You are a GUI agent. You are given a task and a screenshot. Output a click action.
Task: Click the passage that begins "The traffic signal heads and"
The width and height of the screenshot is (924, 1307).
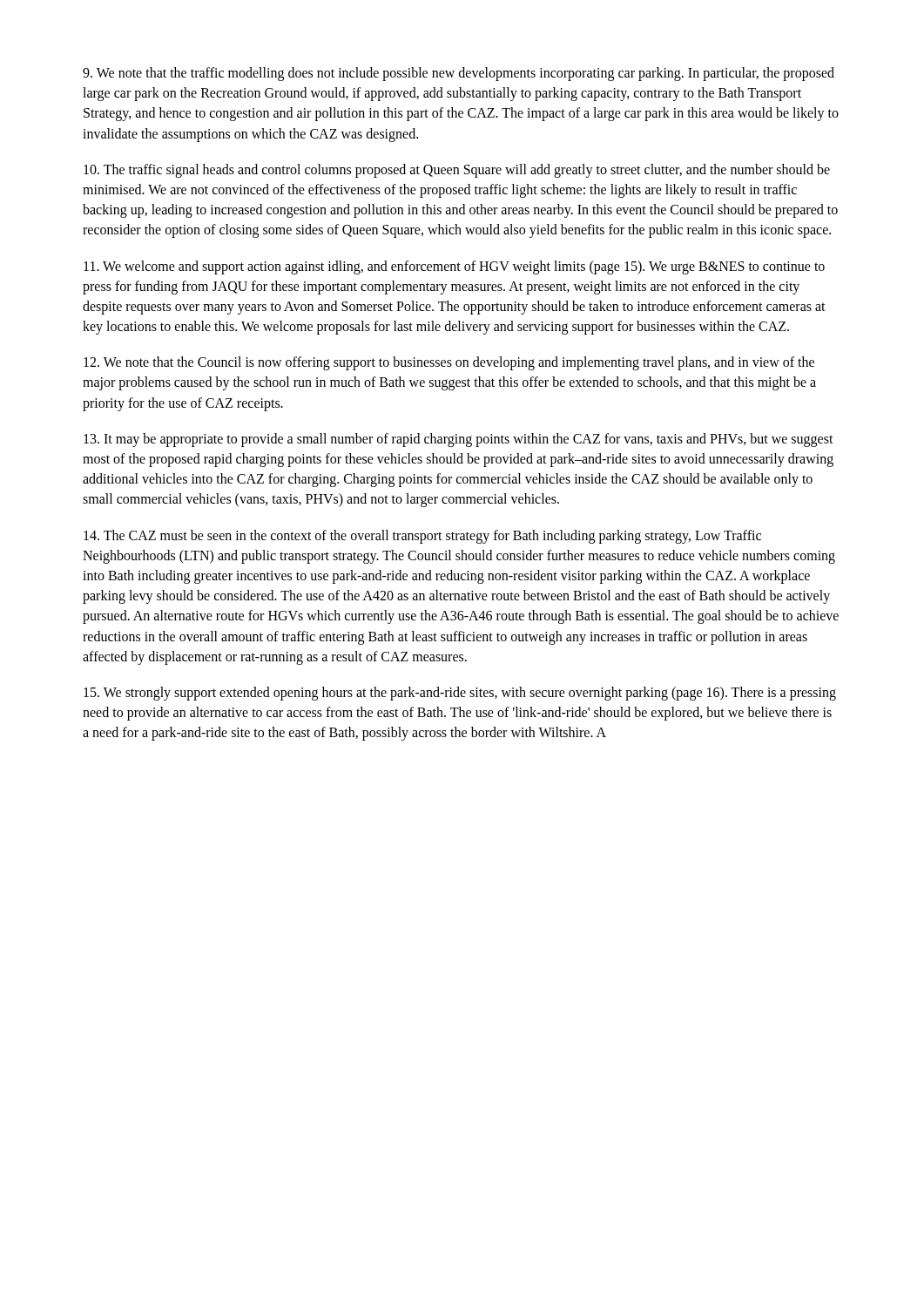tap(460, 200)
